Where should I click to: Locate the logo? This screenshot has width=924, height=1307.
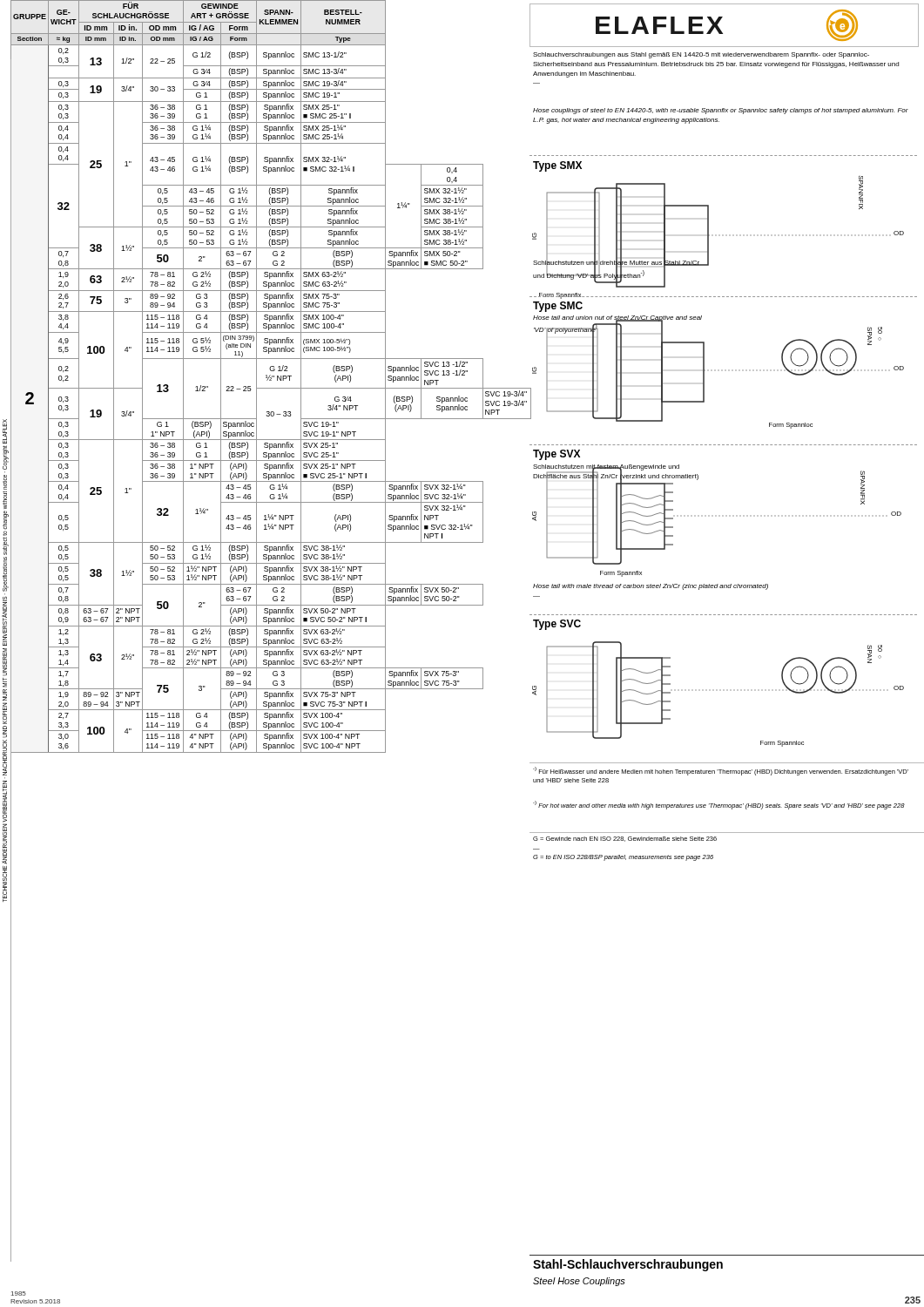724,25
